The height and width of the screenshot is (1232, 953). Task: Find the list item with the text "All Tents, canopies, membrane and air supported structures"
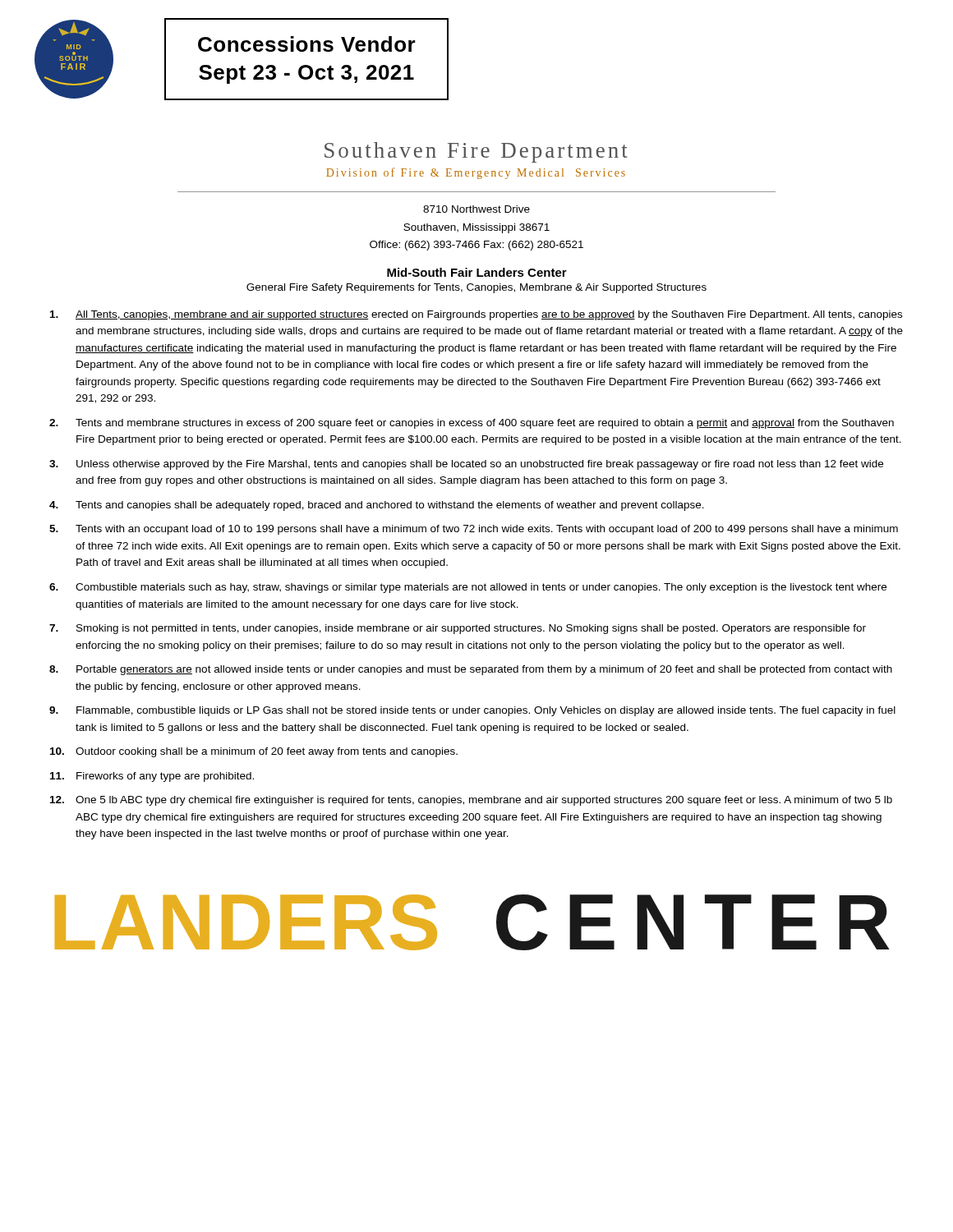pos(476,357)
